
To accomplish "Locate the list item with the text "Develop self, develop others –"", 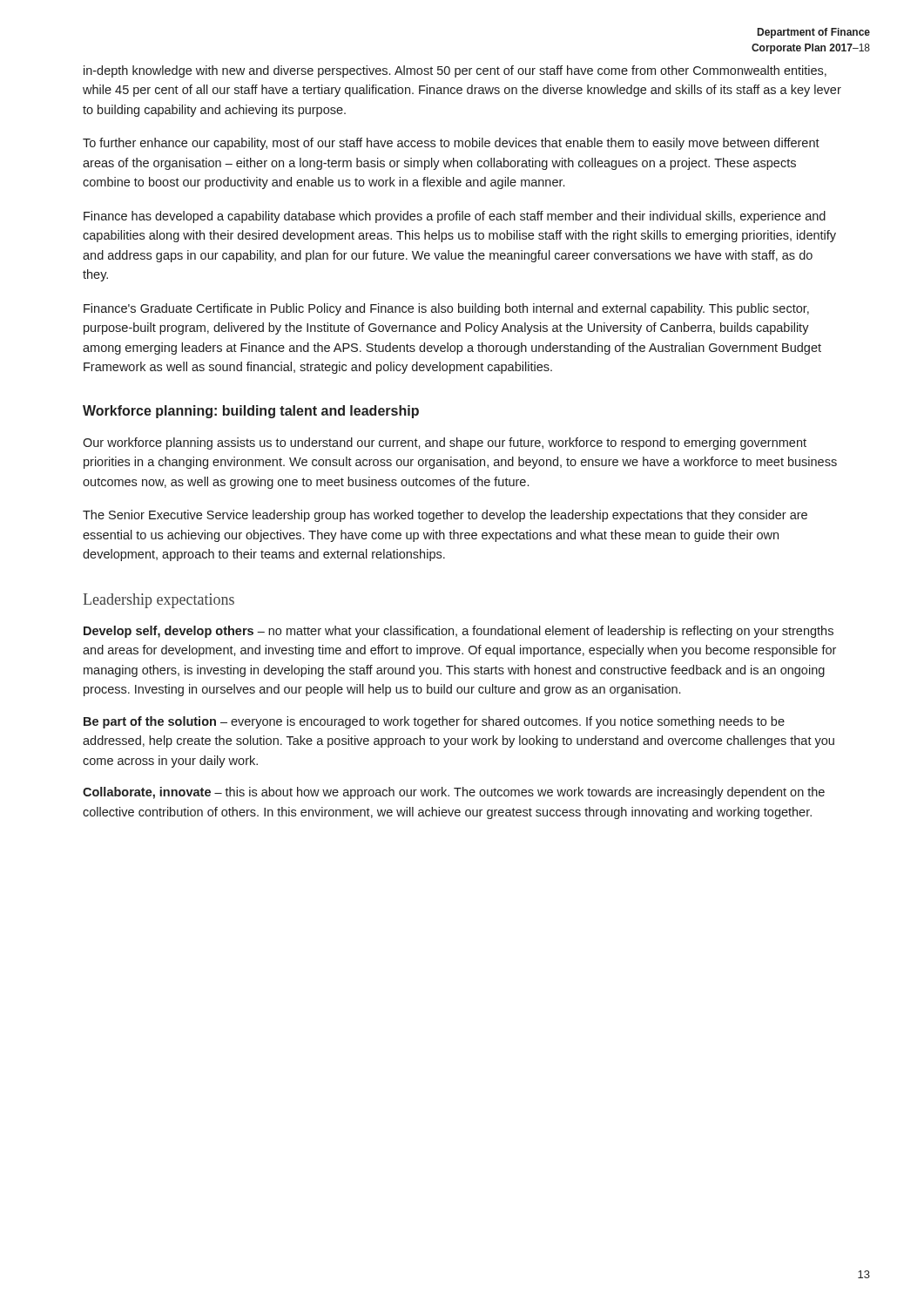I will [x=460, y=660].
